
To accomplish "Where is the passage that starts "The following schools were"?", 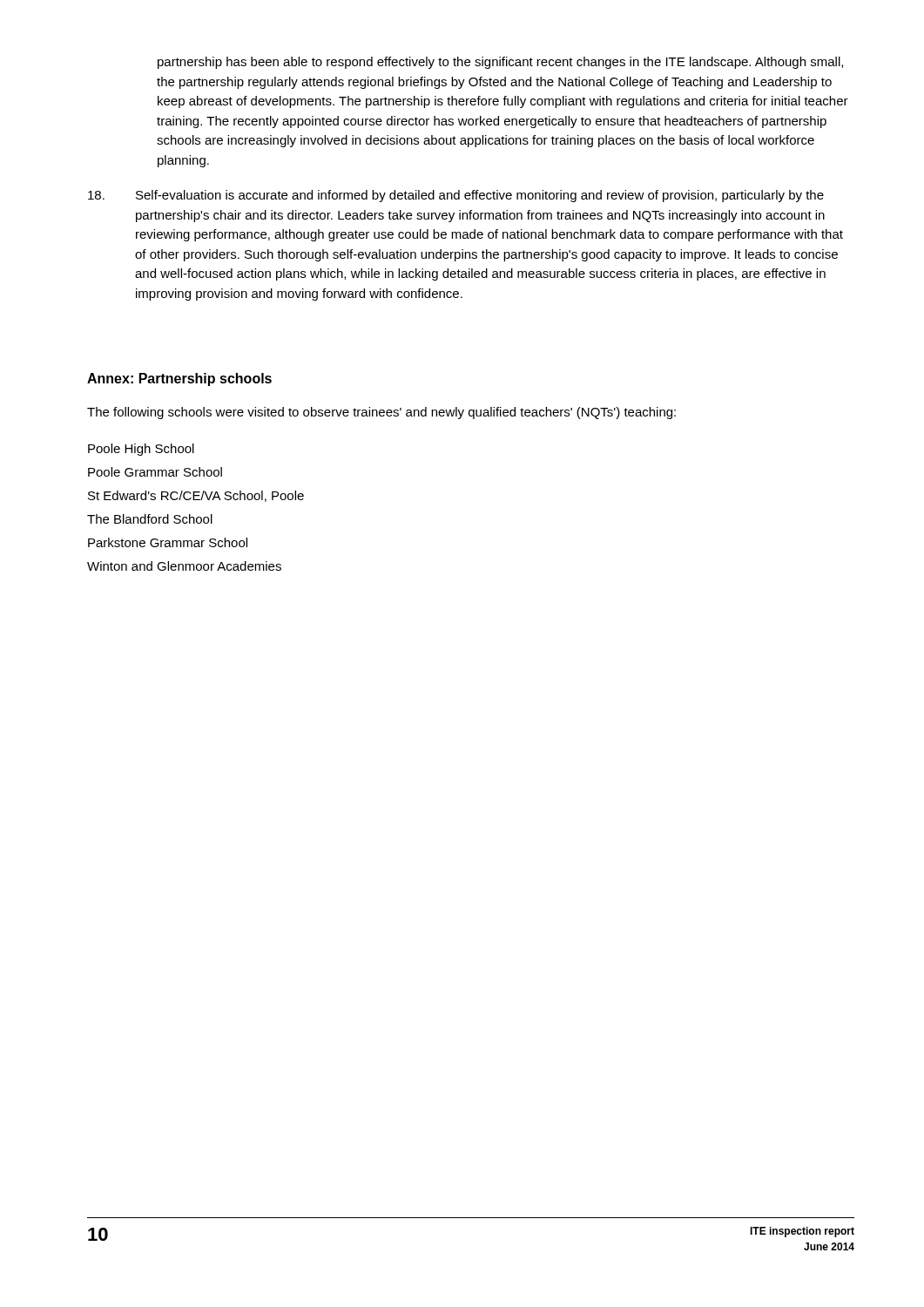I will [x=382, y=412].
